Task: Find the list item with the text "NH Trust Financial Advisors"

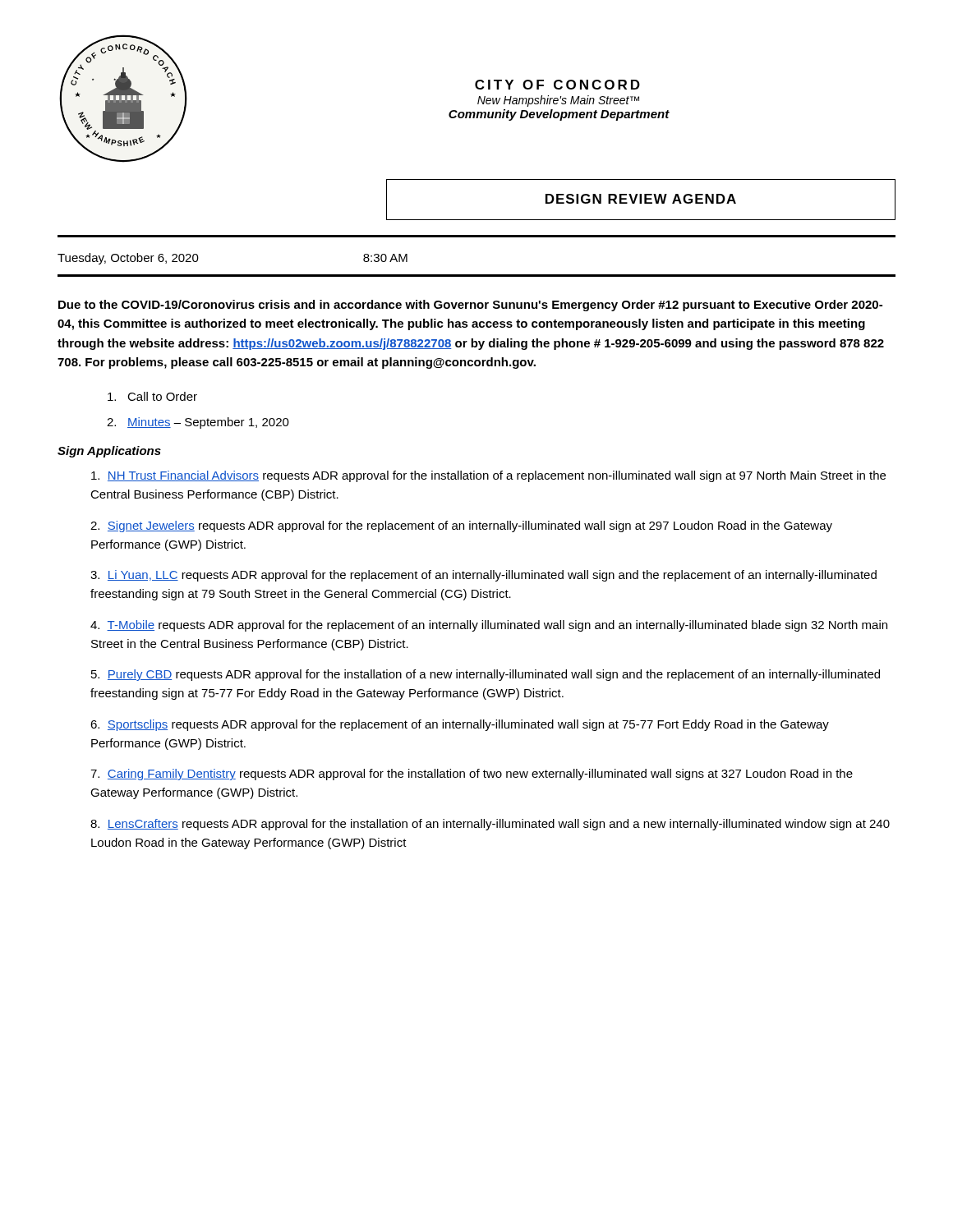Action: 488,485
